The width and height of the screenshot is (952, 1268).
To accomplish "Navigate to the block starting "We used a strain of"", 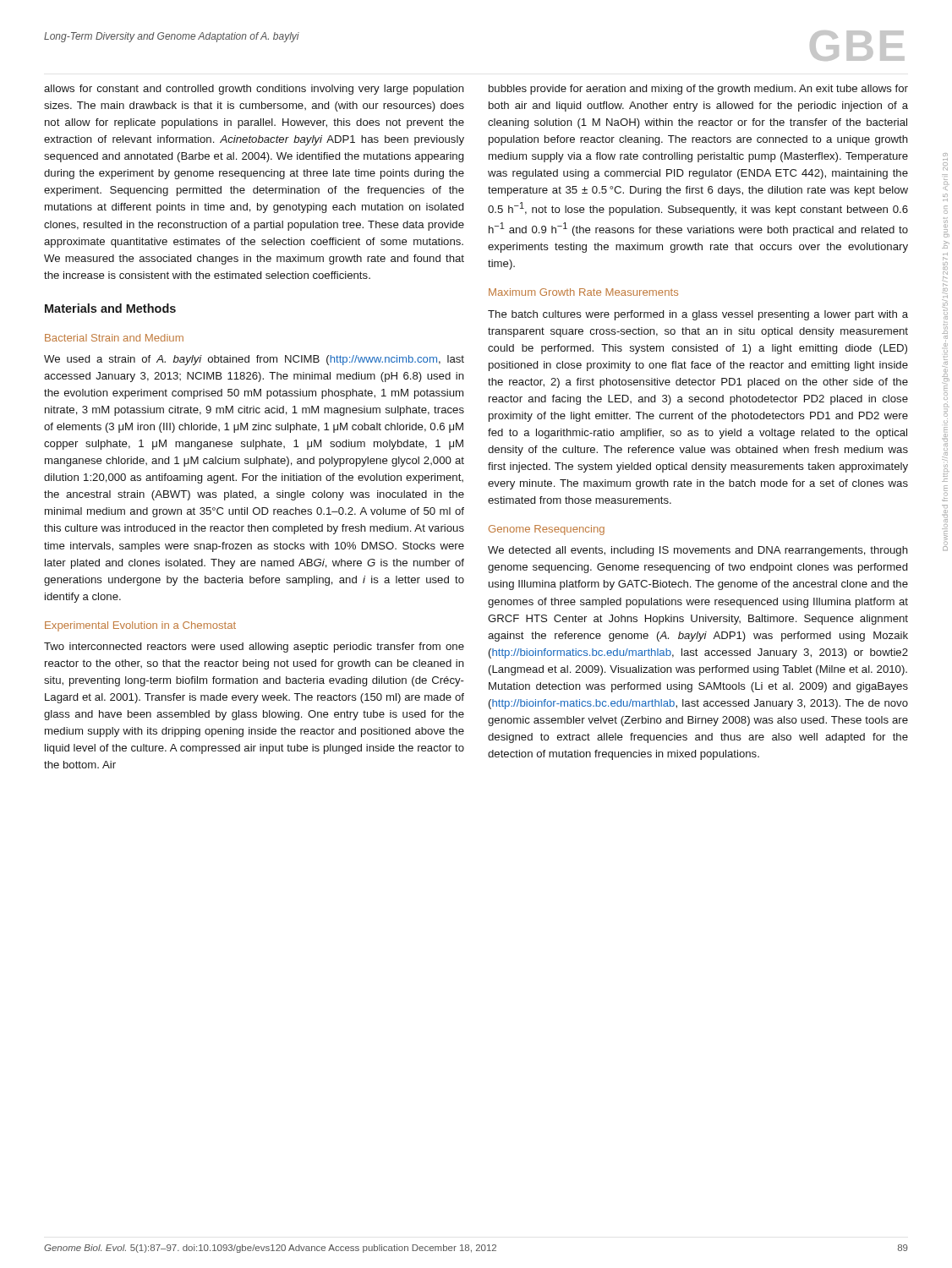I will click(254, 478).
